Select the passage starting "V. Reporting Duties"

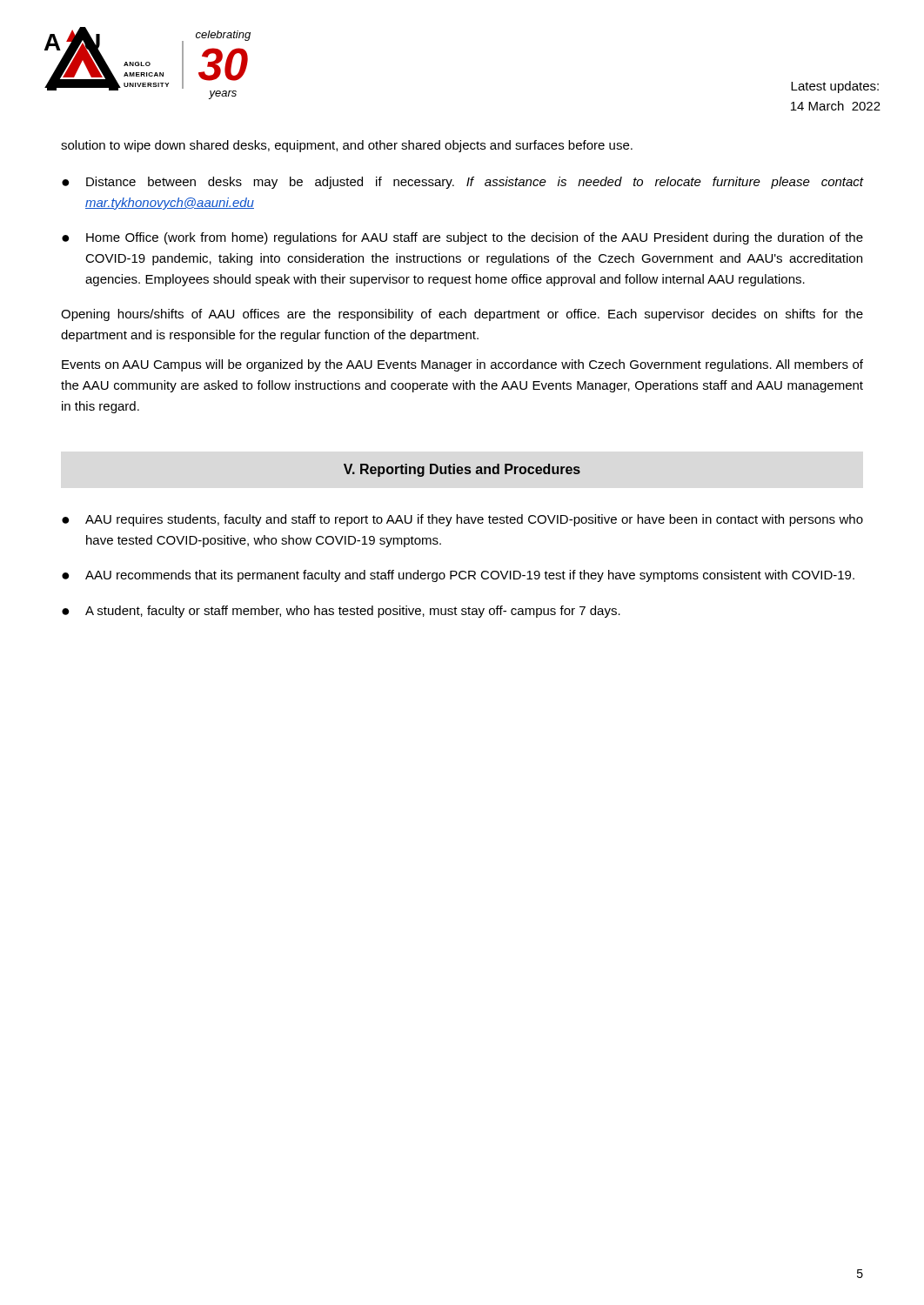pyautogui.click(x=462, y=469)
